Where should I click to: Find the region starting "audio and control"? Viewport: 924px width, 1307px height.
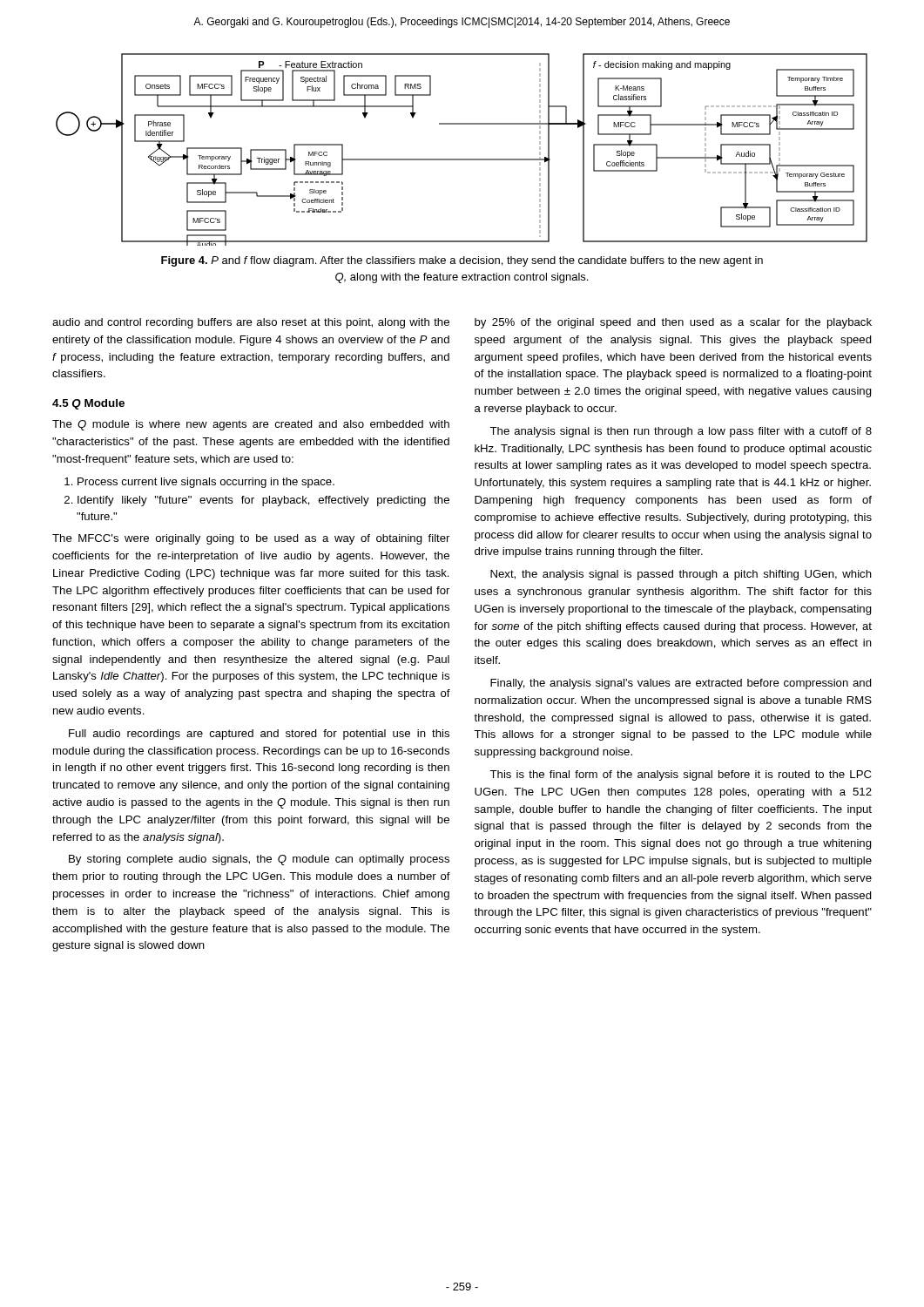251,348
